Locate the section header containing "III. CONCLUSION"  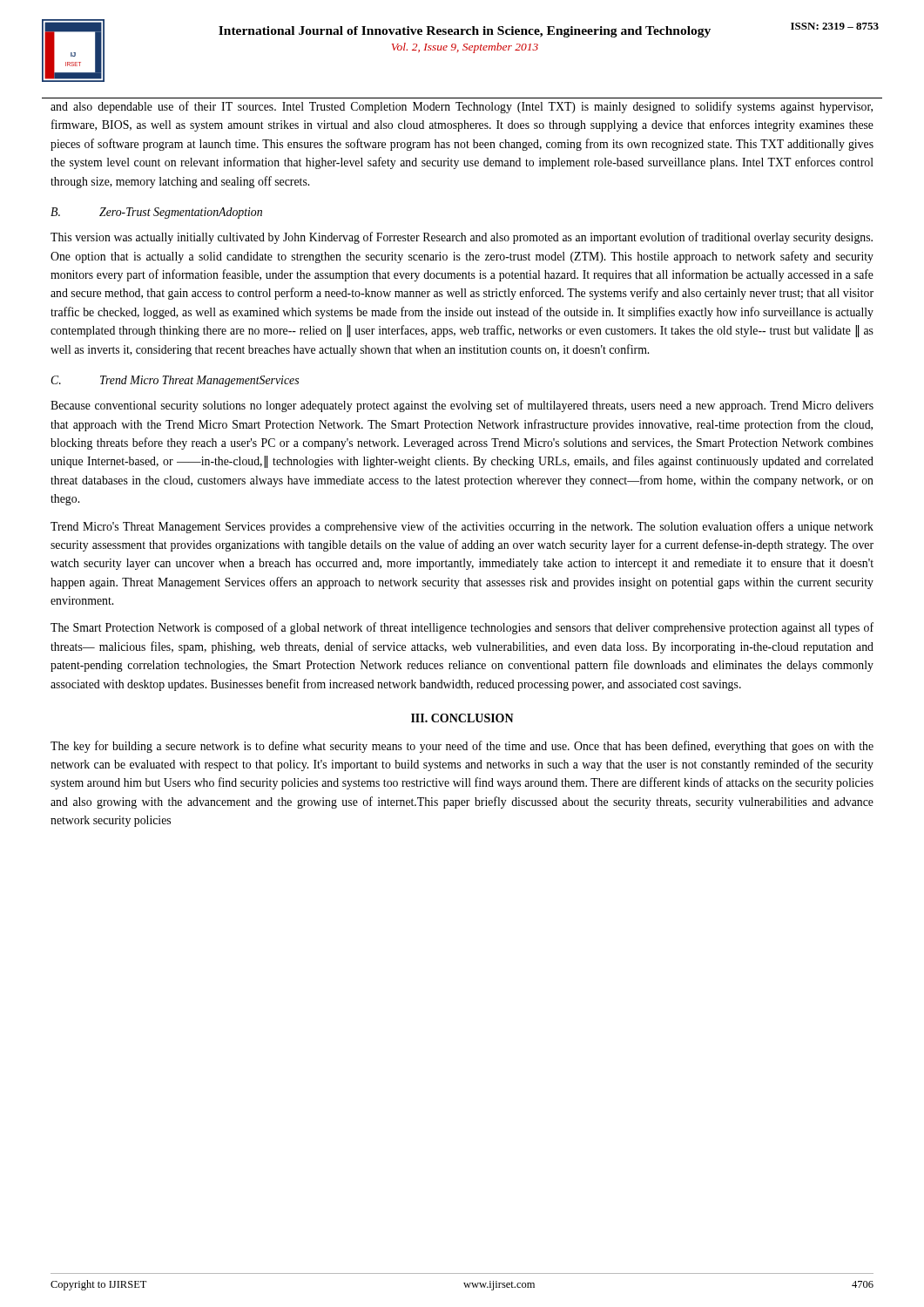click(x=462, y=718)
